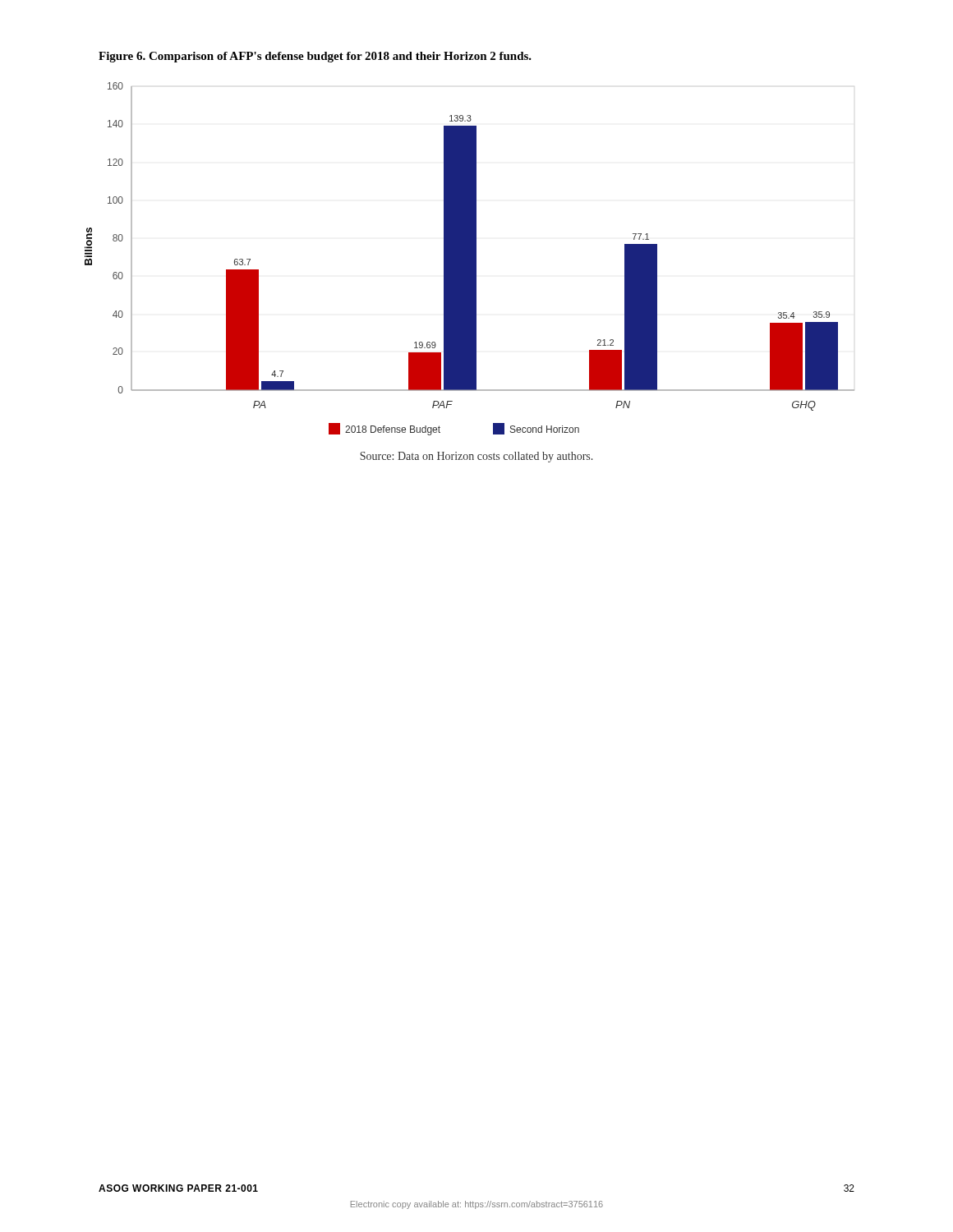The width and height of the screenshot is (953, 1232).
Task: Find the caption with the text "Source: Data on Horizon costs"
Action: pyautogui.click(x=476, y=456)
